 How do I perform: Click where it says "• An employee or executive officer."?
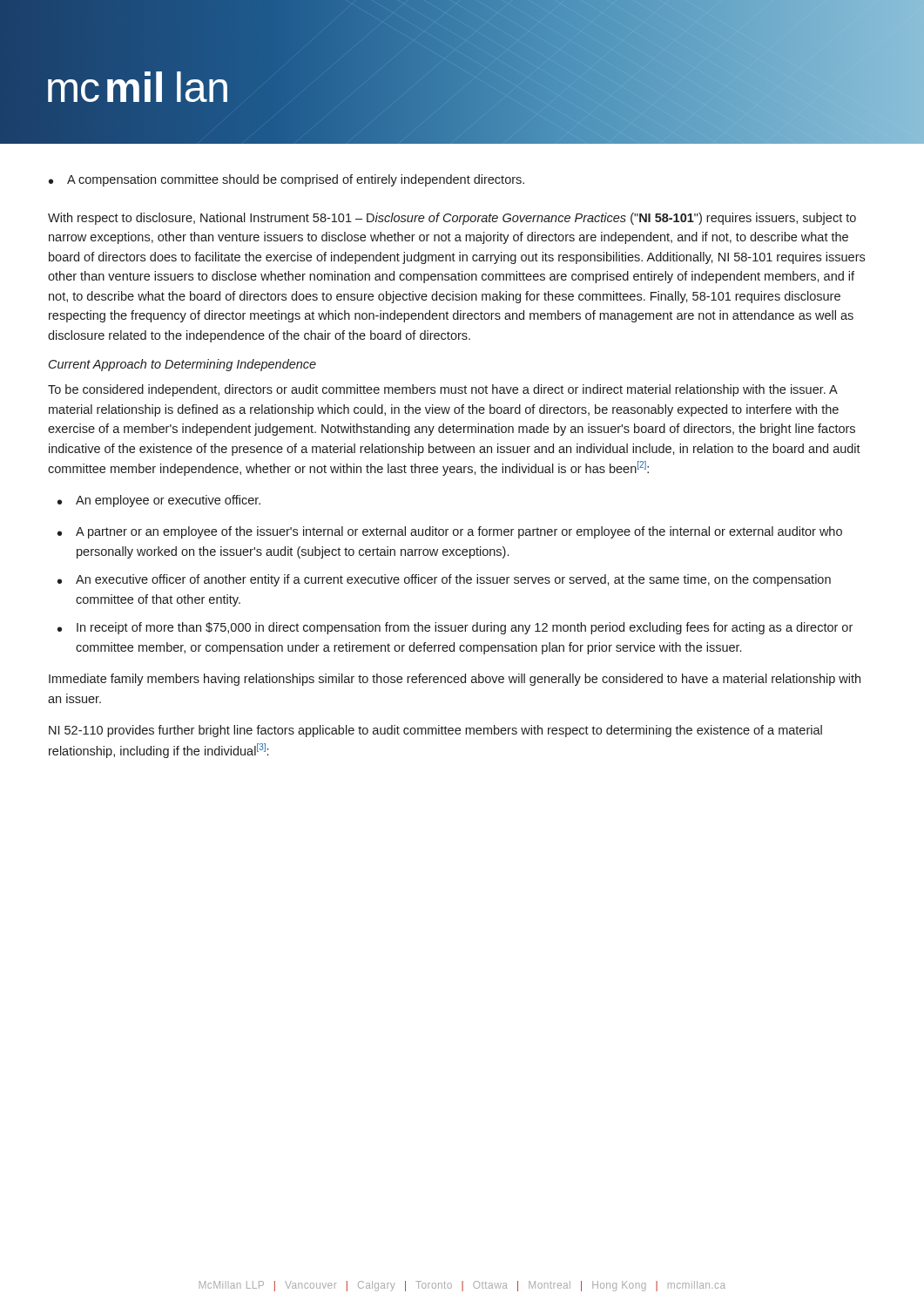coord(159,502)
